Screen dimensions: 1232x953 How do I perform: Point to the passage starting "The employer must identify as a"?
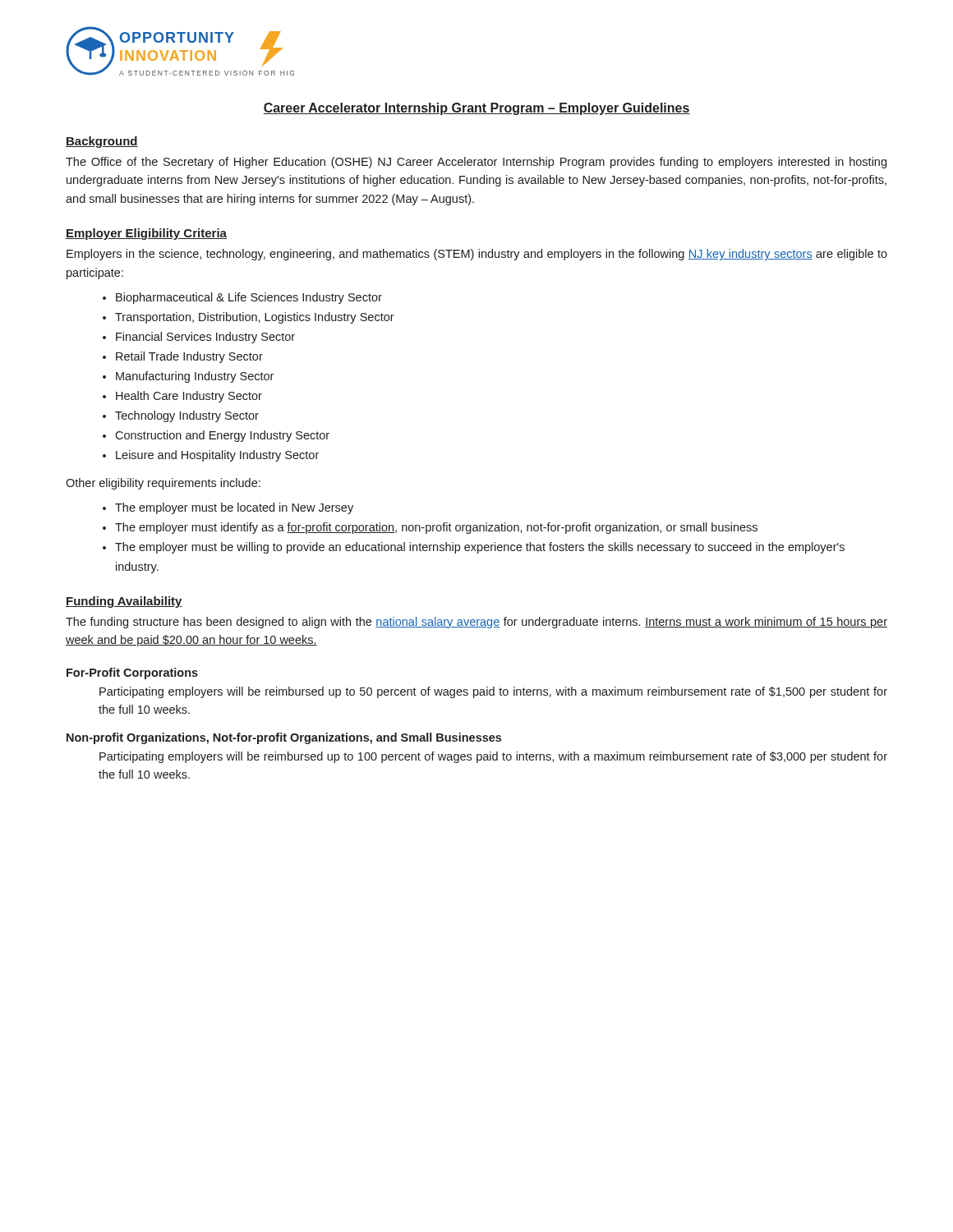[476, 528]
